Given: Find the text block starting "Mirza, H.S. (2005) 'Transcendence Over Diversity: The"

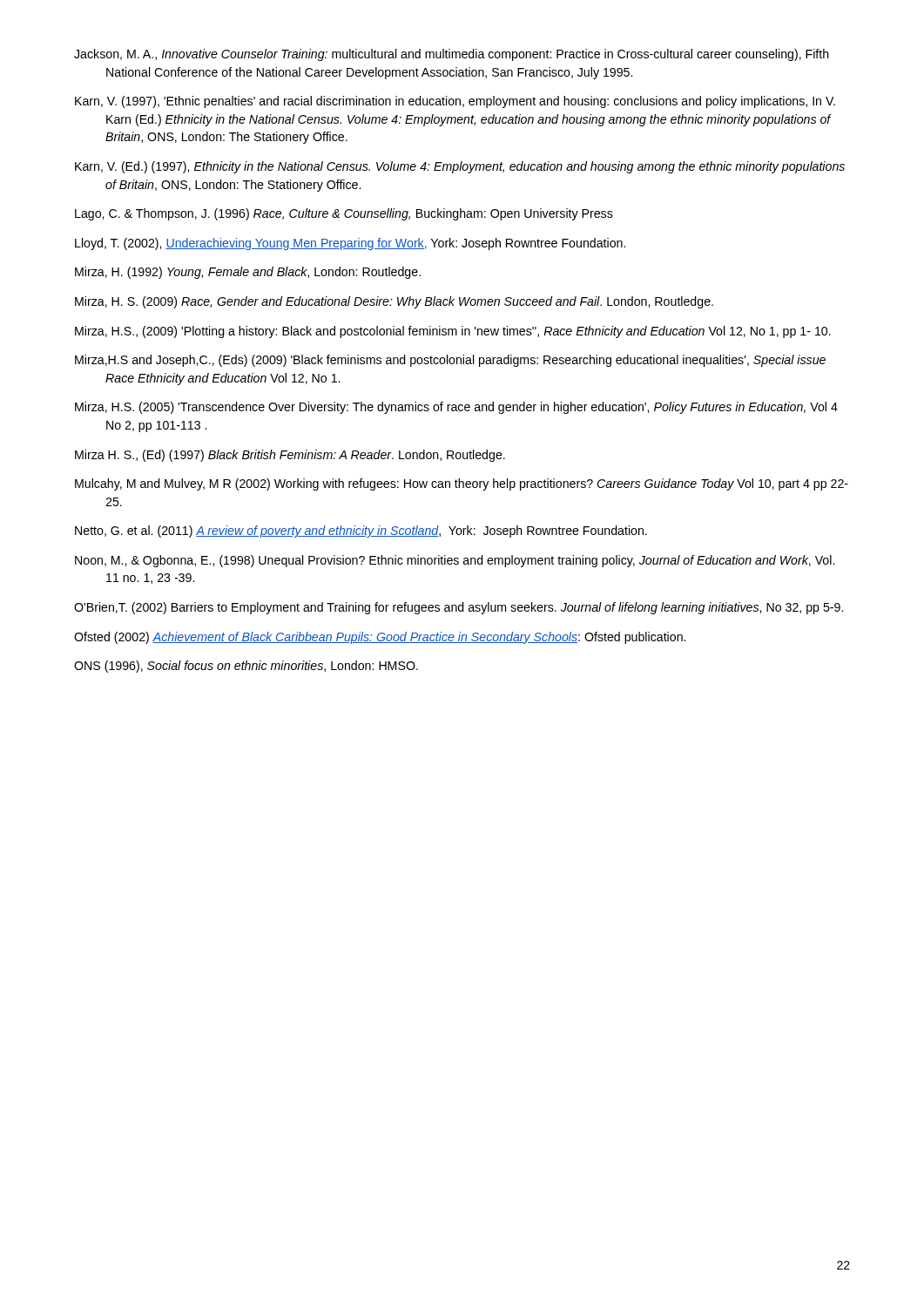Looking at the screenshot, I should [462, 416].
